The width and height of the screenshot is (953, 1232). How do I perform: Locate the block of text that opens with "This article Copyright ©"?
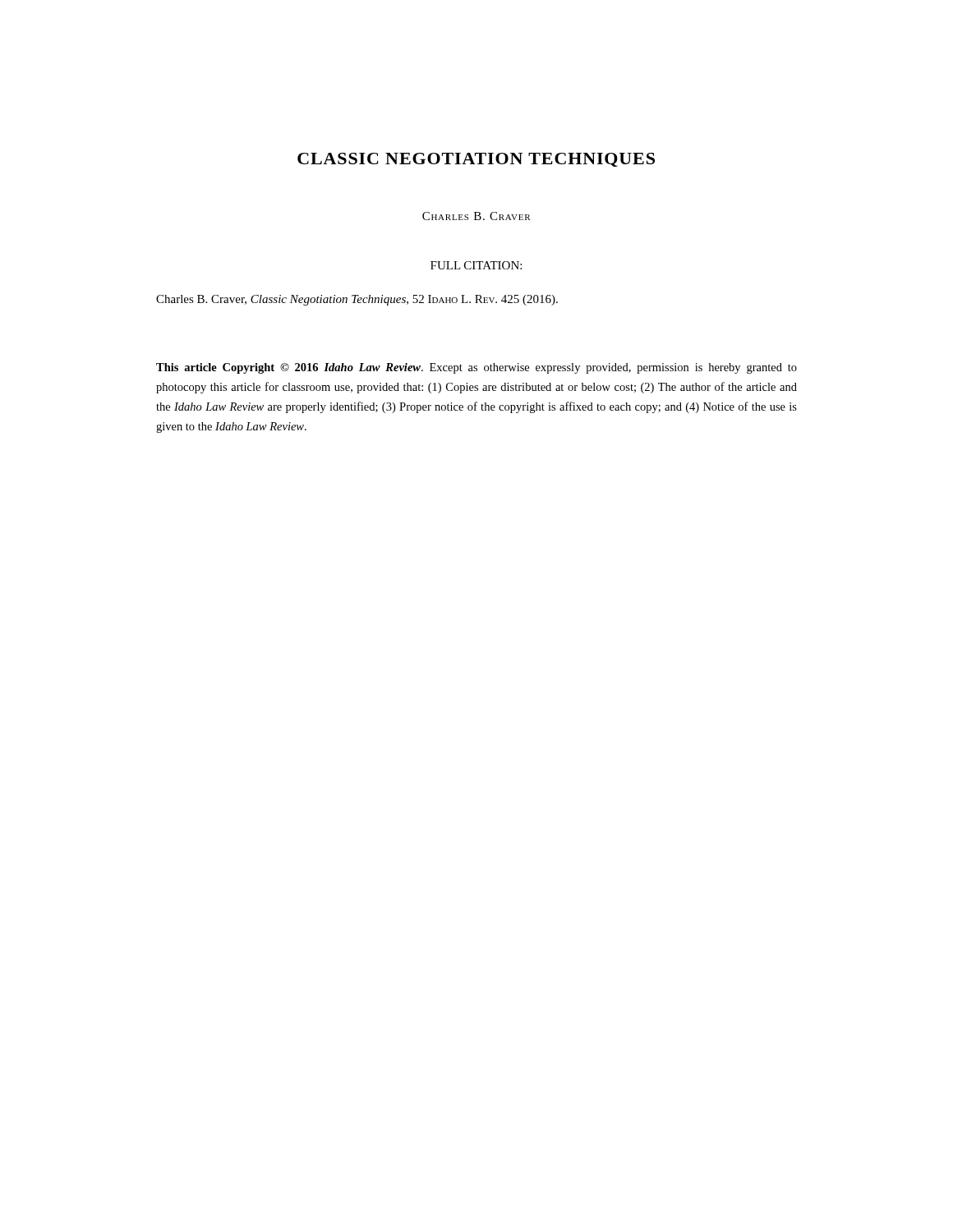476,397
